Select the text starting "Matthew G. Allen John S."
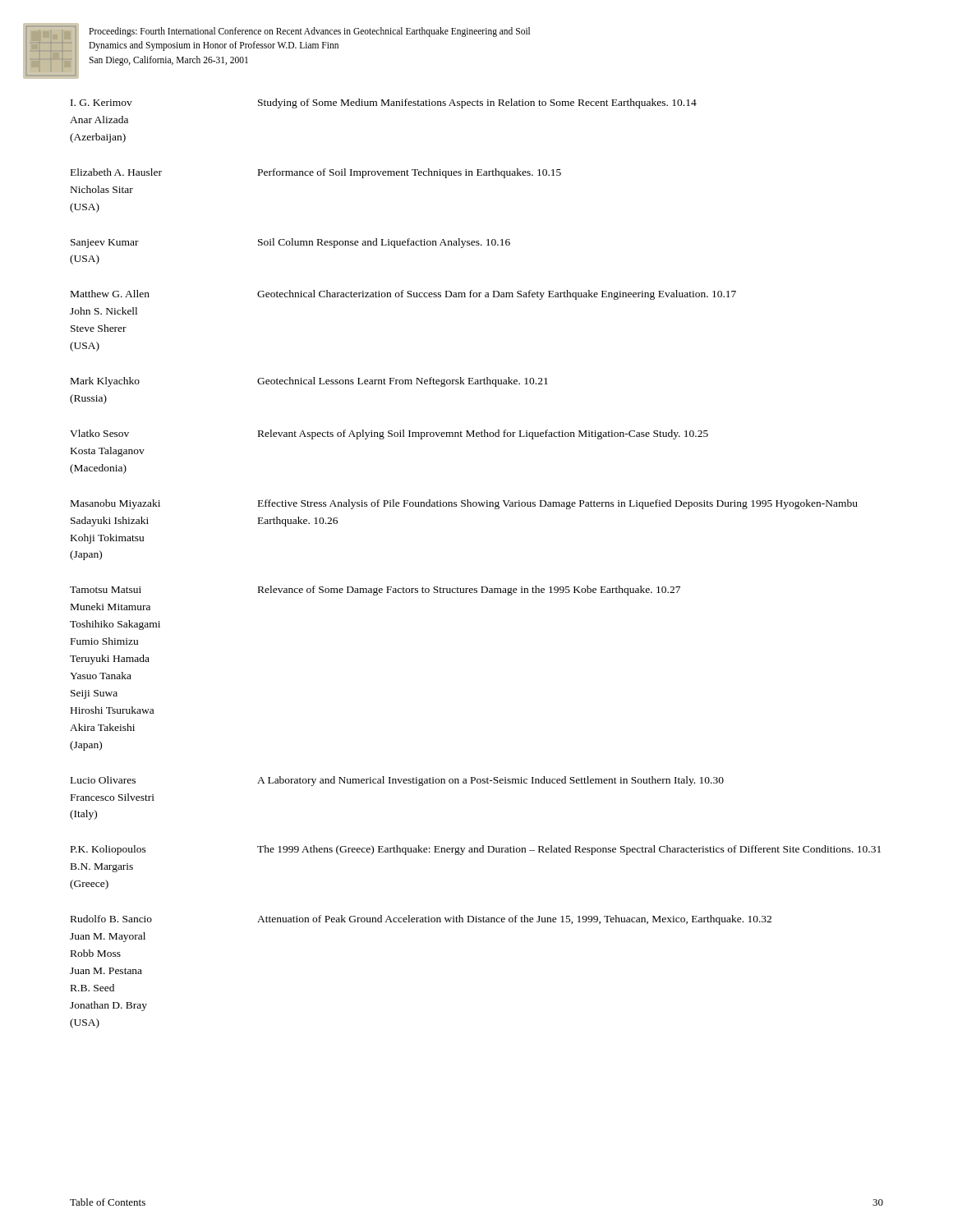The width and height of the screenshot is (953, 1232). pyautogui.click(x=403, y=295)
